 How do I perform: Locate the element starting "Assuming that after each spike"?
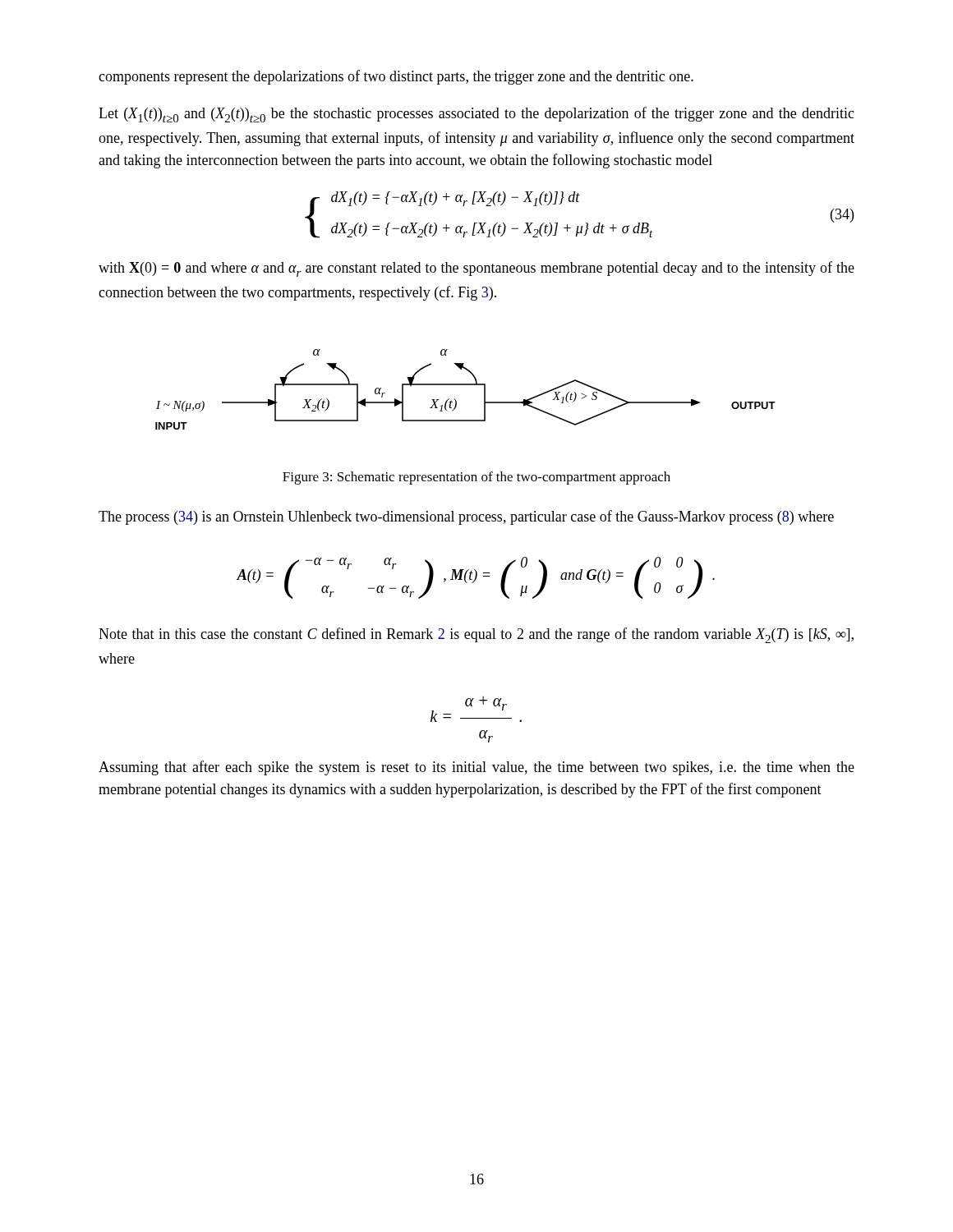(x=476, y=779)
